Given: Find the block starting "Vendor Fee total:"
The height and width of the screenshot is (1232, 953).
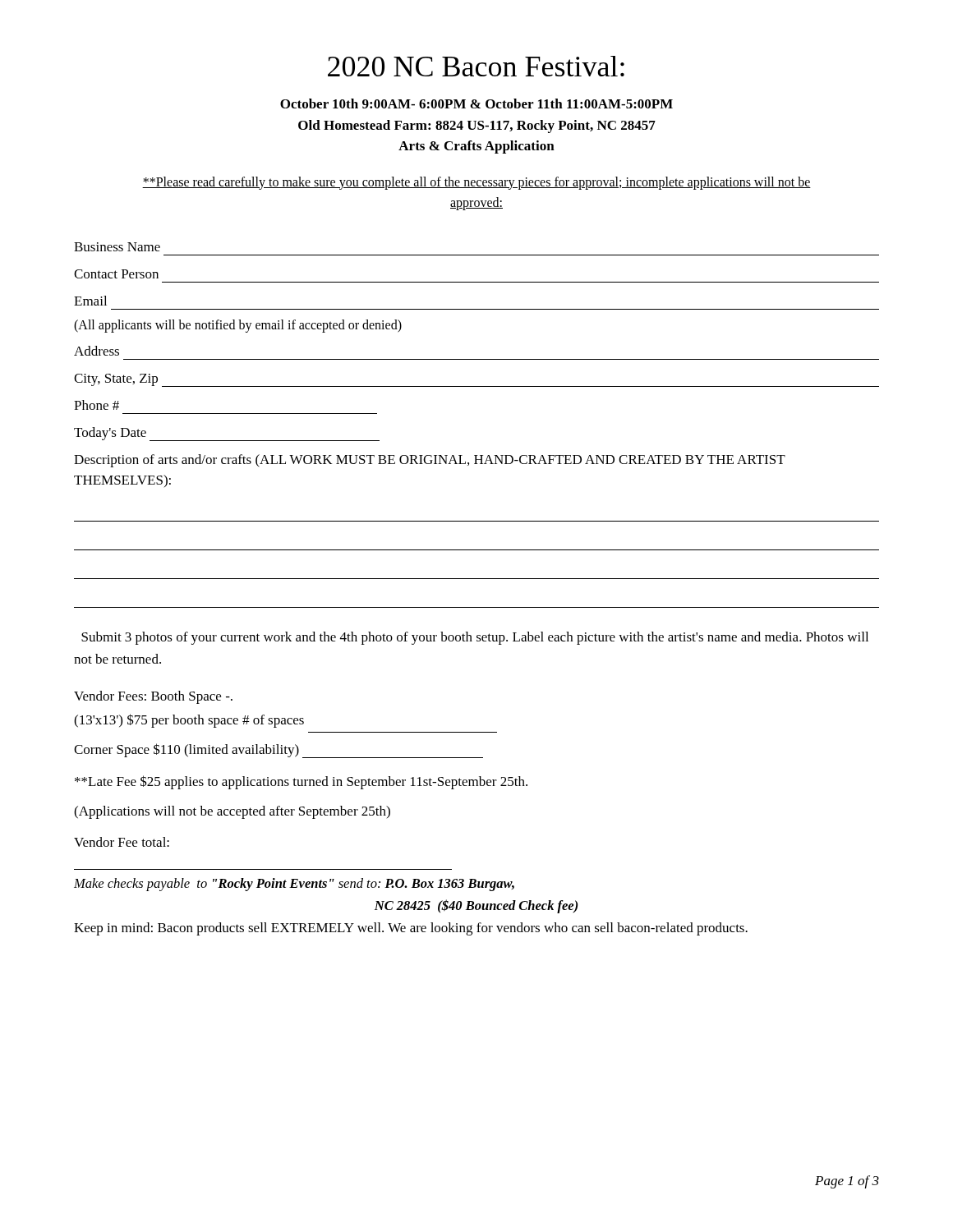Looking at the screenshot, I should point(122,842).
